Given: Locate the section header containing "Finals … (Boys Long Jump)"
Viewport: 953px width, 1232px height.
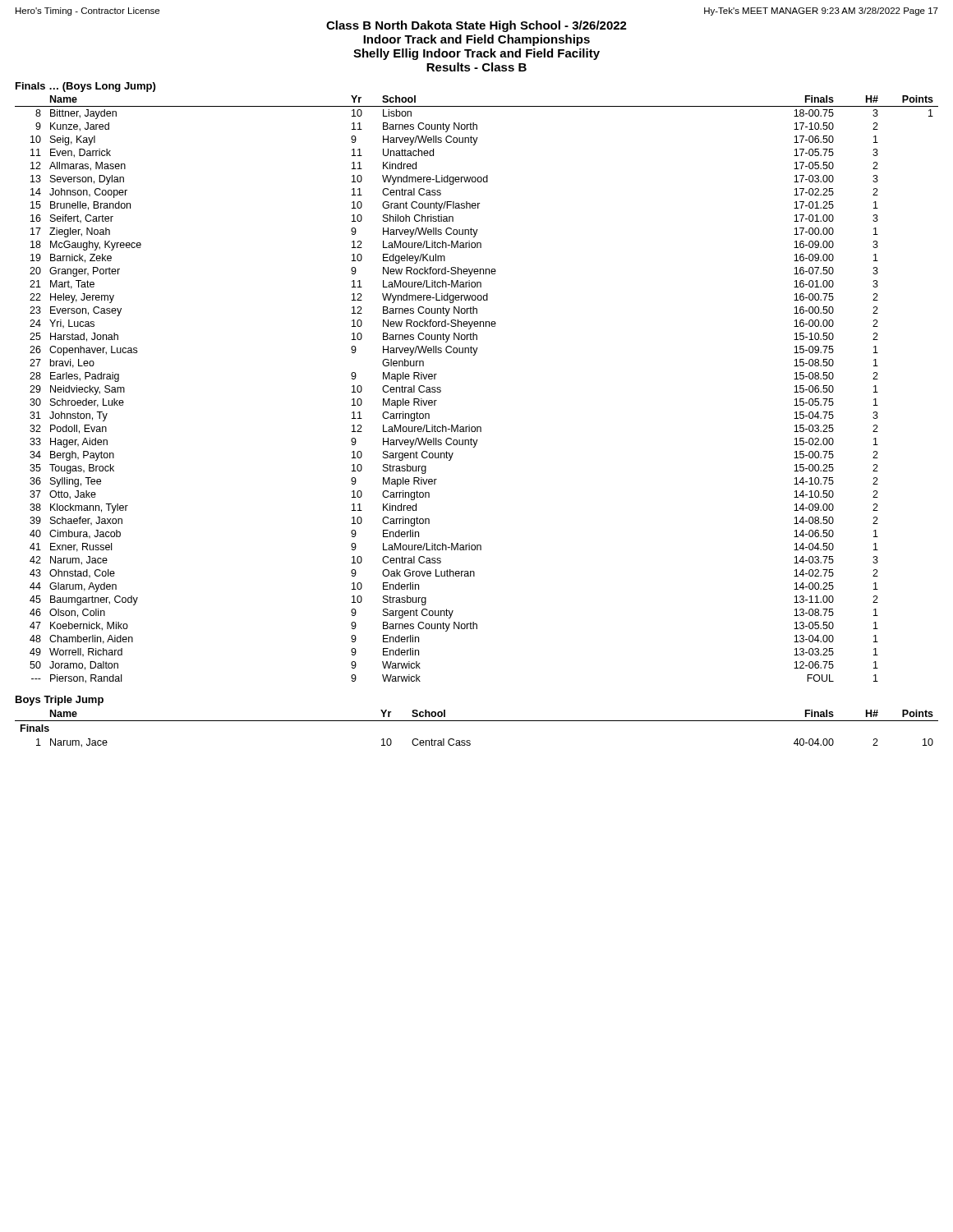Looking at the screenshot, I should tap(85, 86).
